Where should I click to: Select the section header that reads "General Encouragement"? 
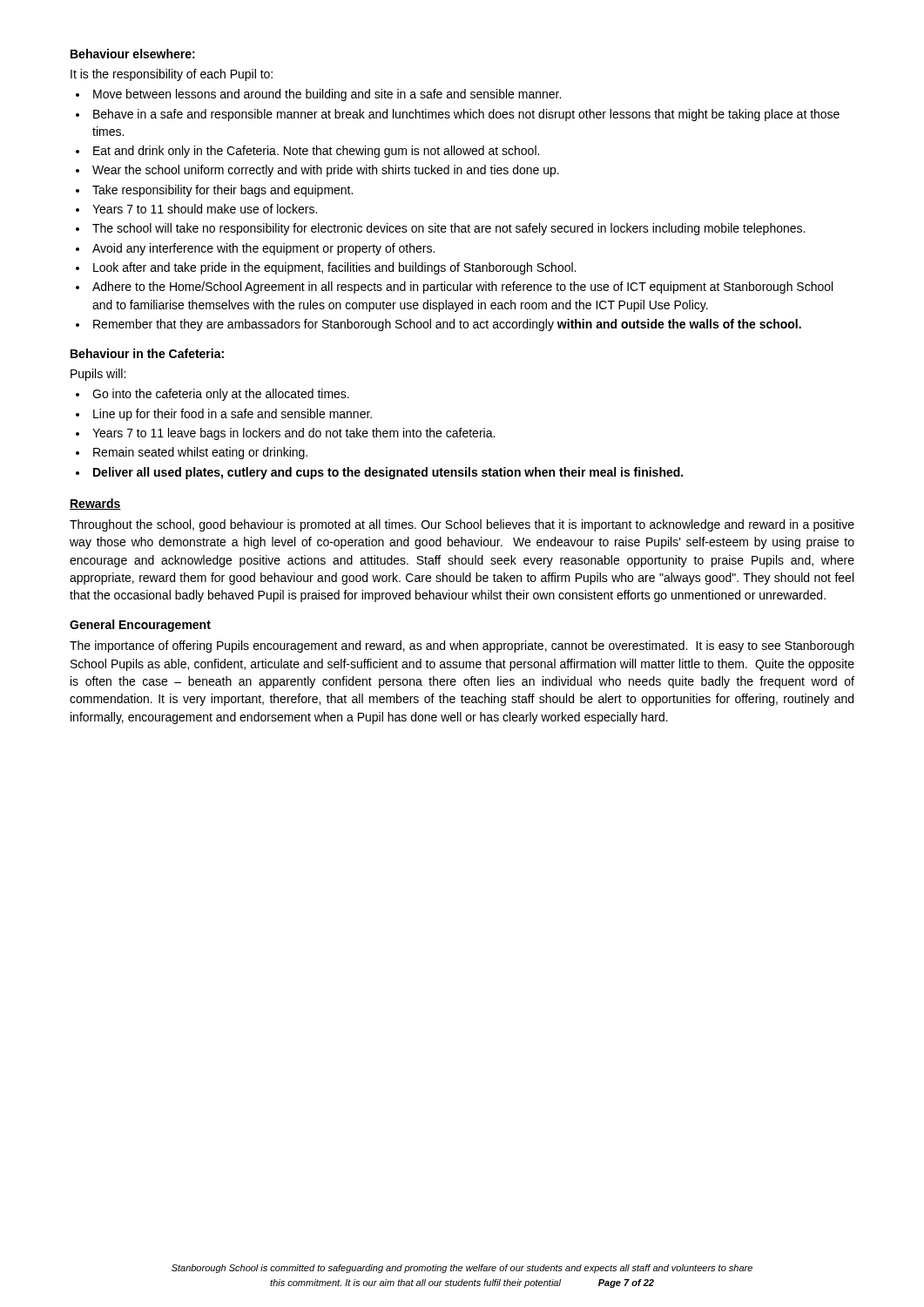(140, 625)
